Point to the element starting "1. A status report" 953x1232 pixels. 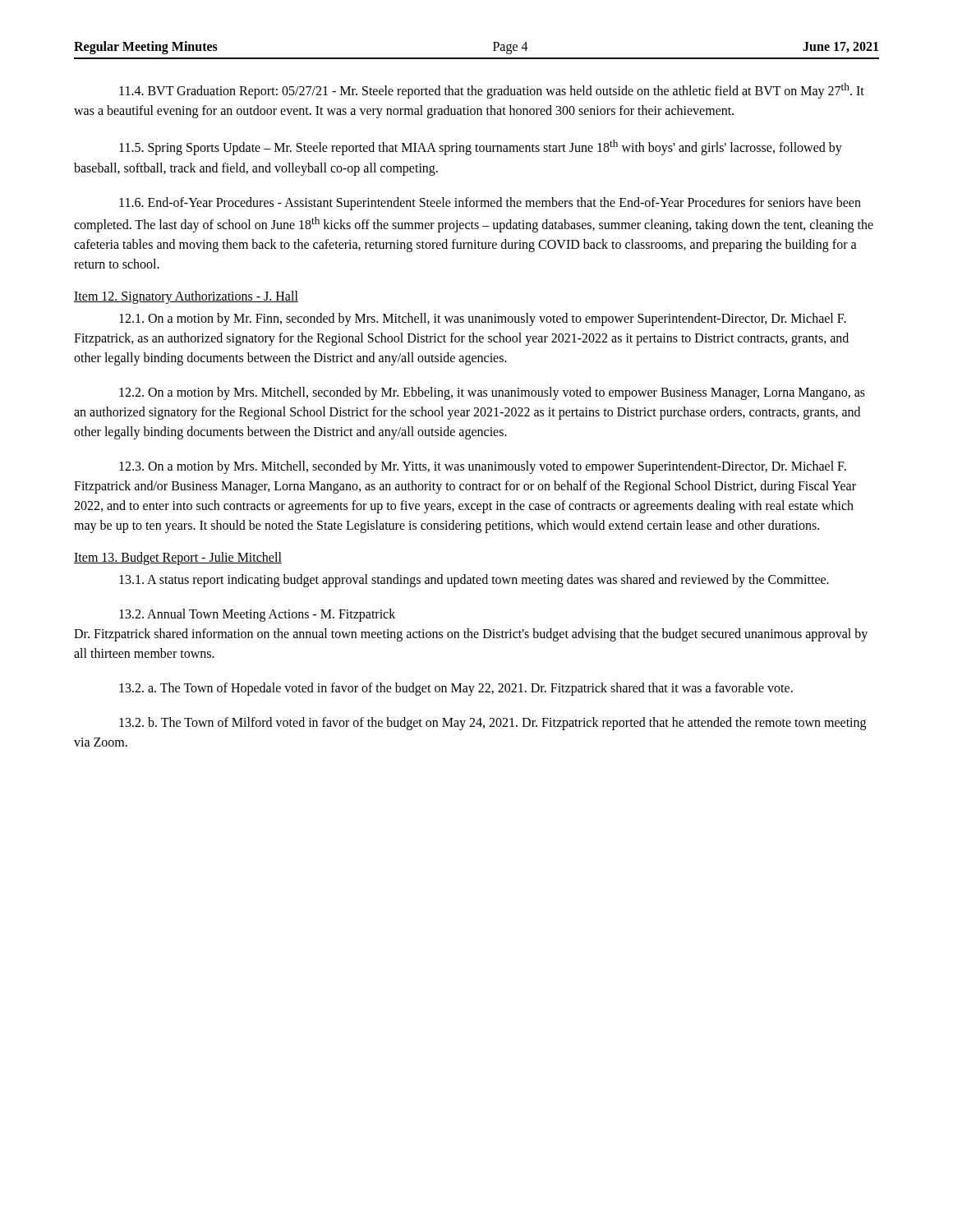pos(476,580)
